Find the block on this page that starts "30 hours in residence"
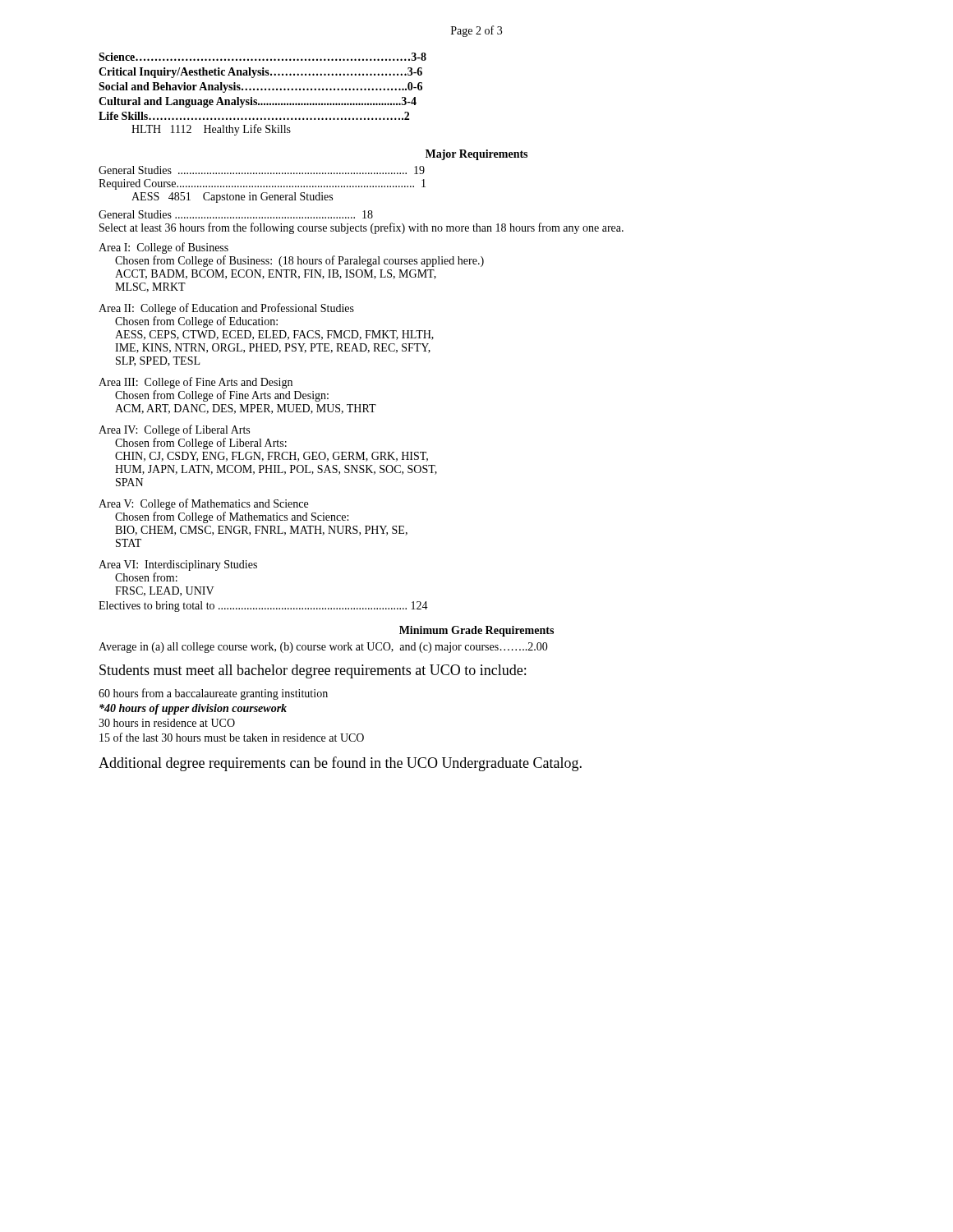The height and width of the screenshot is (1232, 953). coord(167,723)
